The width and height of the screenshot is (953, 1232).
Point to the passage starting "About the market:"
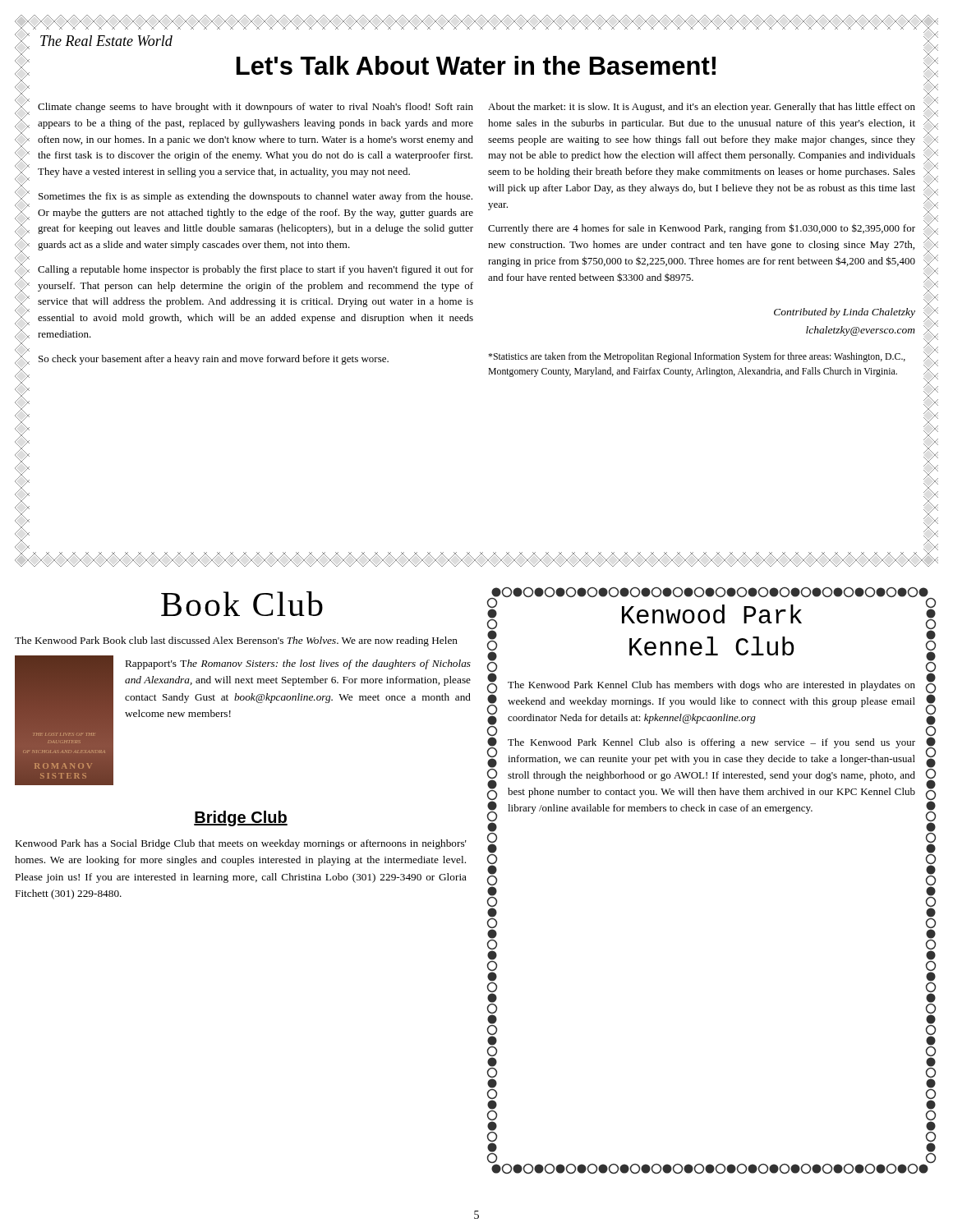pyautogui.click(x=702, y=238)
